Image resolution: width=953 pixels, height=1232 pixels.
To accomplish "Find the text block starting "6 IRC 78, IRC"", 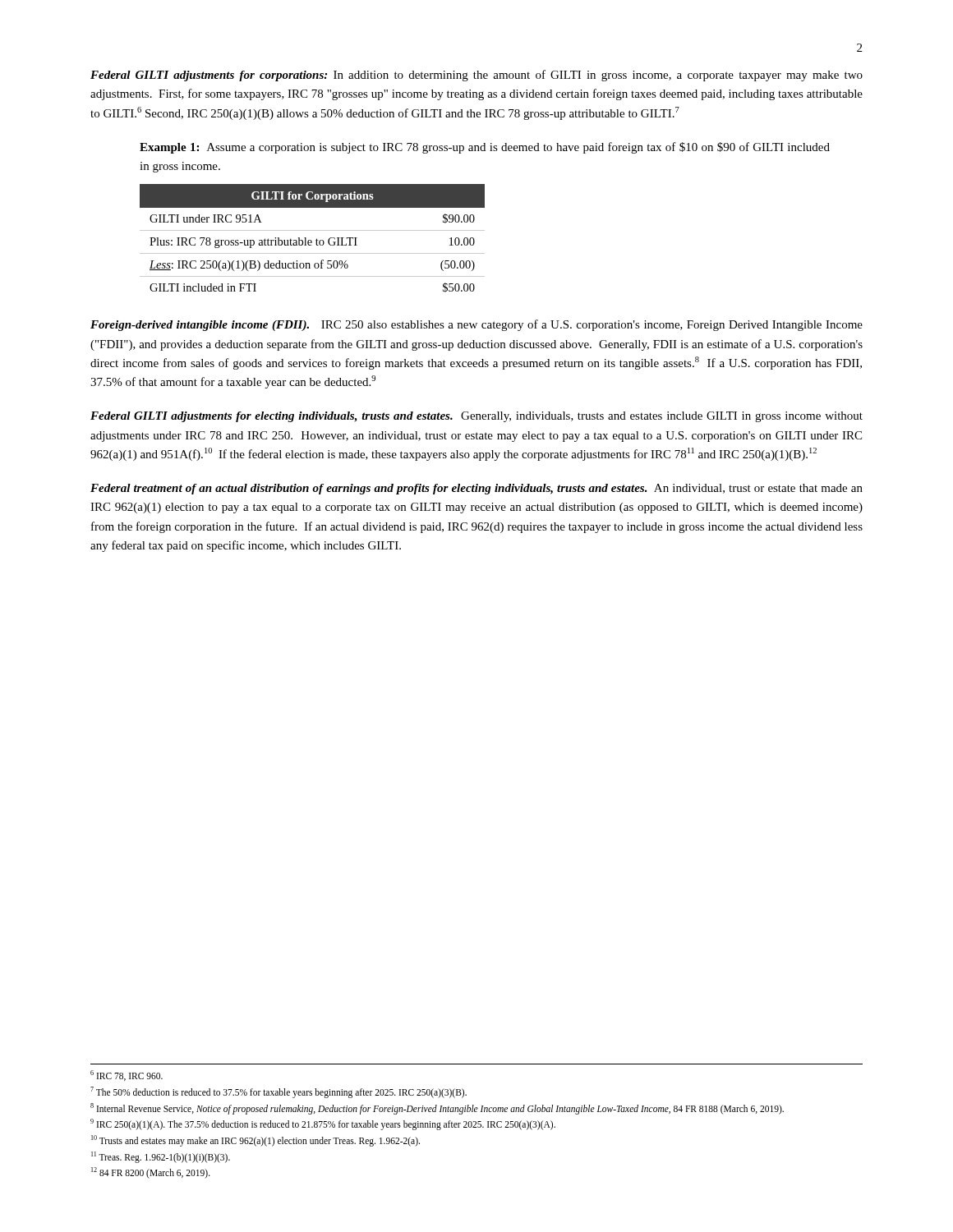I will tap(127, 1075).
